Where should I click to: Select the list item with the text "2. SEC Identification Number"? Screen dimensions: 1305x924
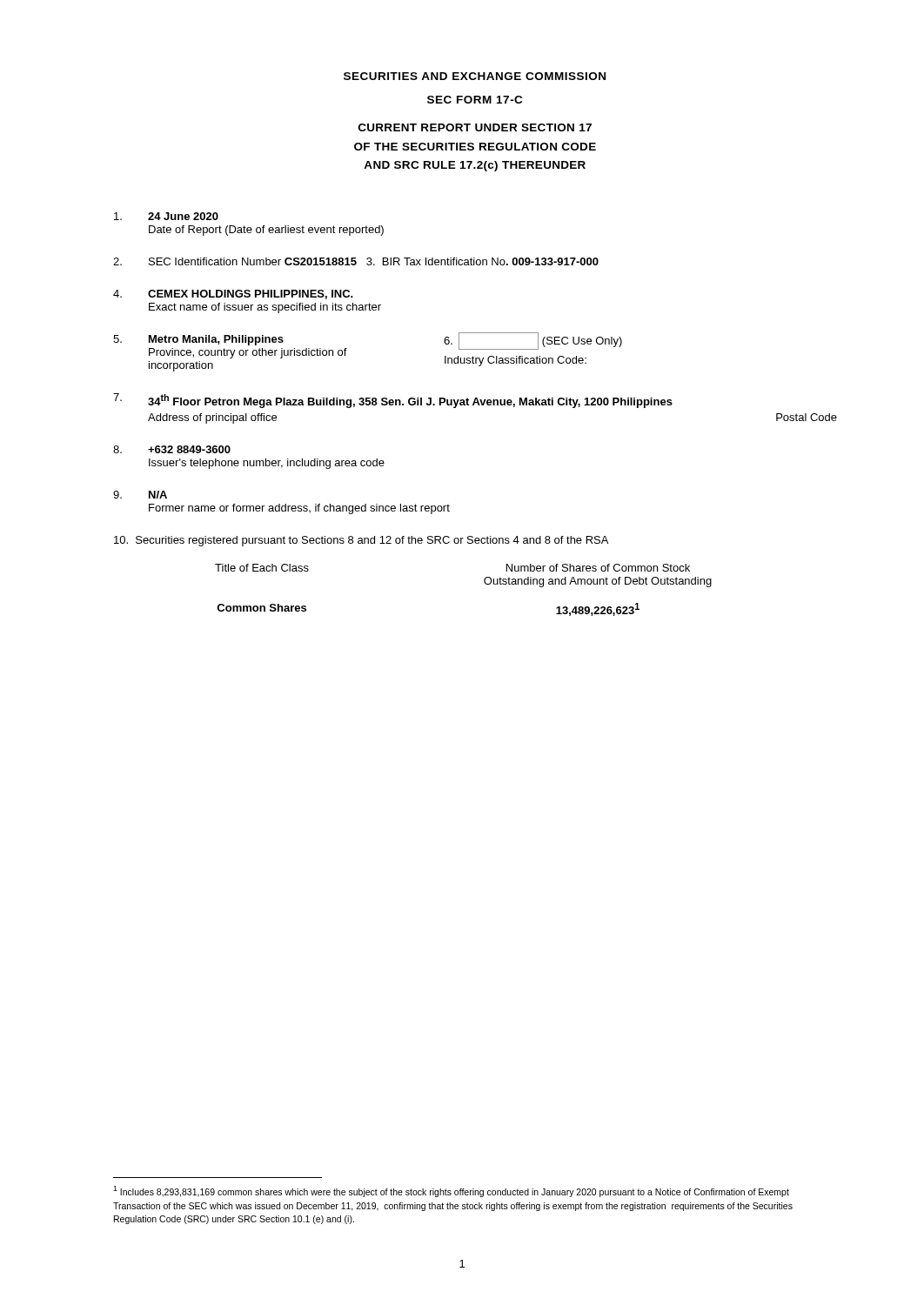pyautogui.click(x=475, y=261)
